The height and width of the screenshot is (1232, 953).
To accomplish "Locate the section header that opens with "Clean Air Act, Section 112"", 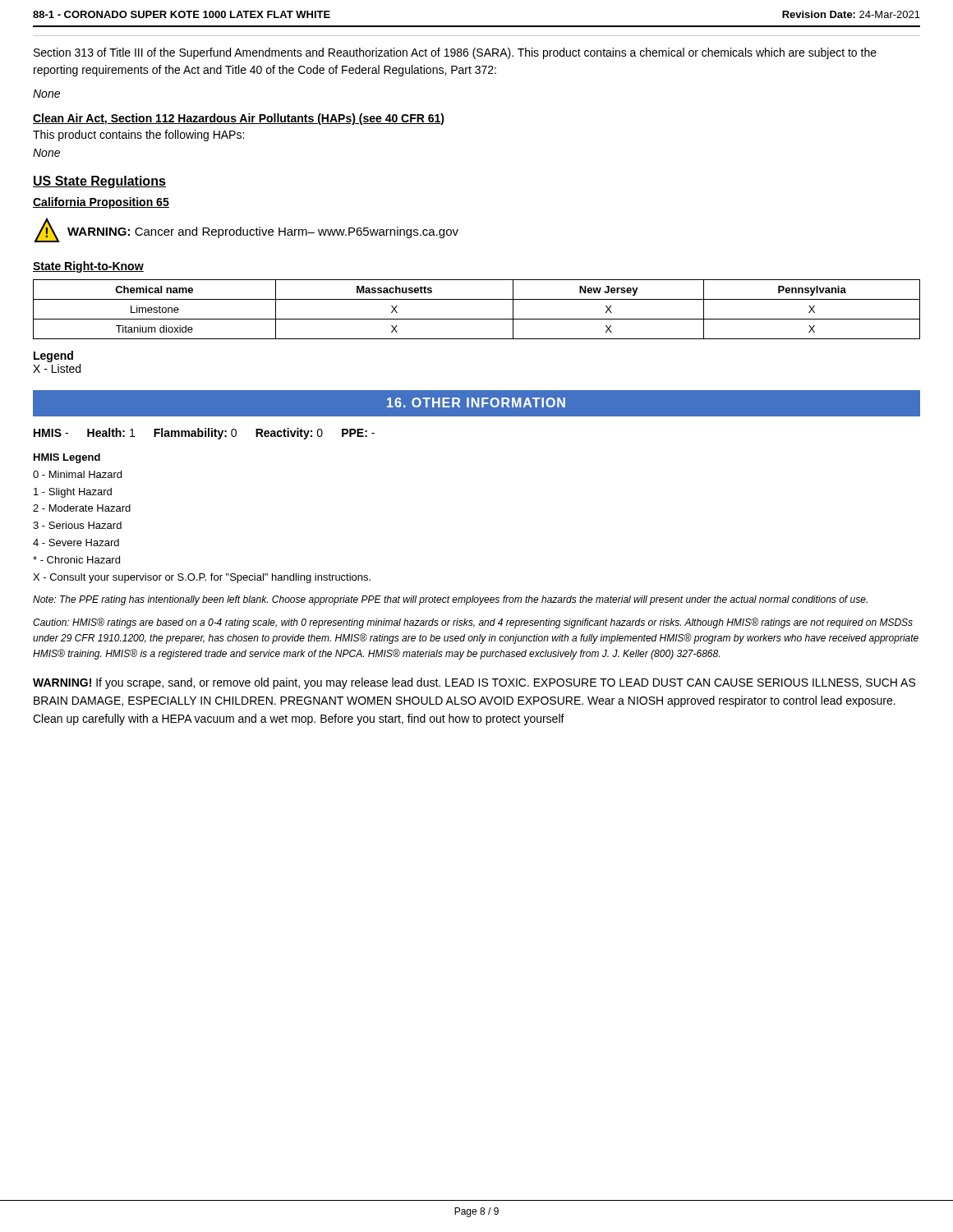I will [x=239, y=118].
